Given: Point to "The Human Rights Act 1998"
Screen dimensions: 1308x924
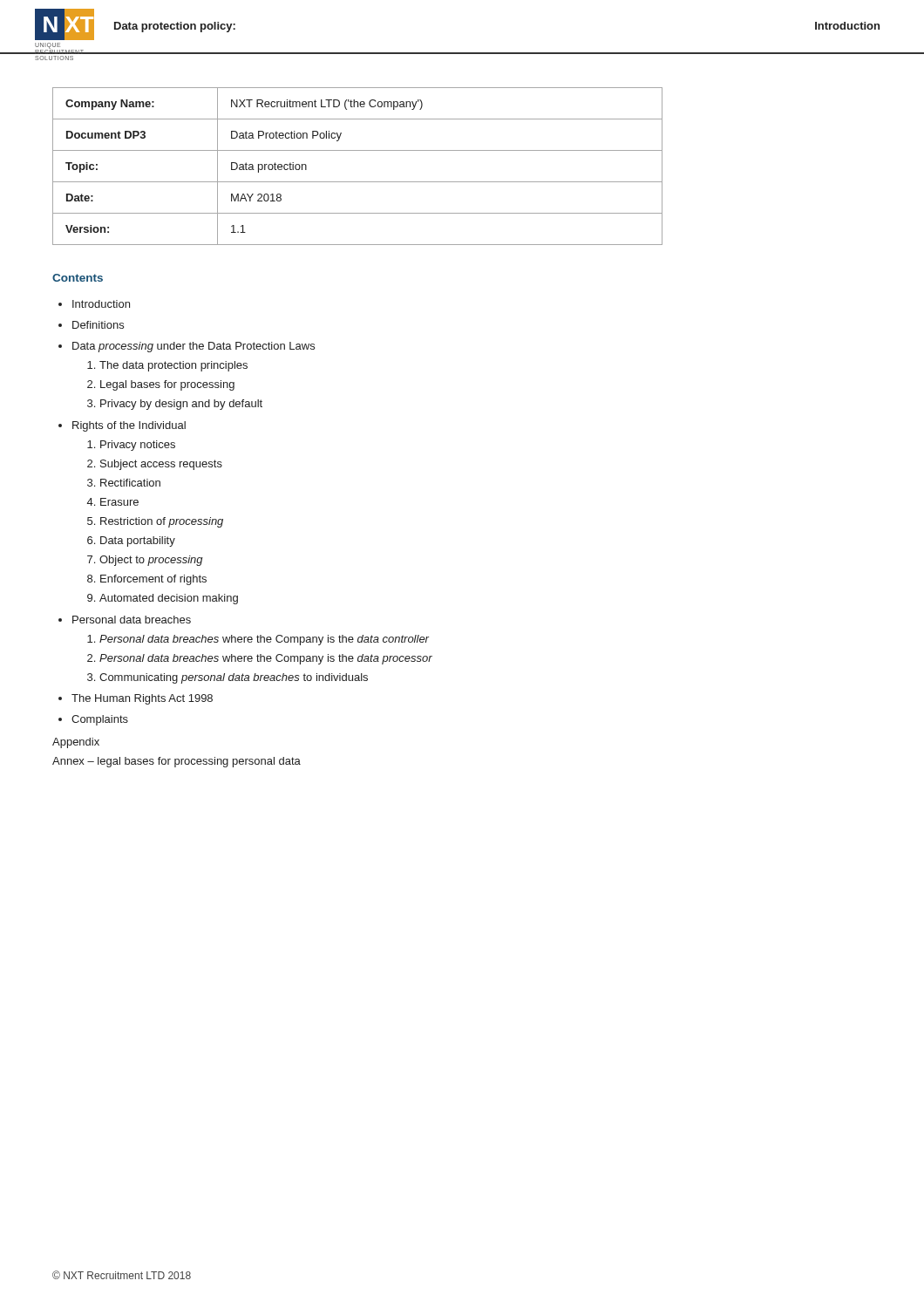Looking at the screenshot, I should click(142, 698).
